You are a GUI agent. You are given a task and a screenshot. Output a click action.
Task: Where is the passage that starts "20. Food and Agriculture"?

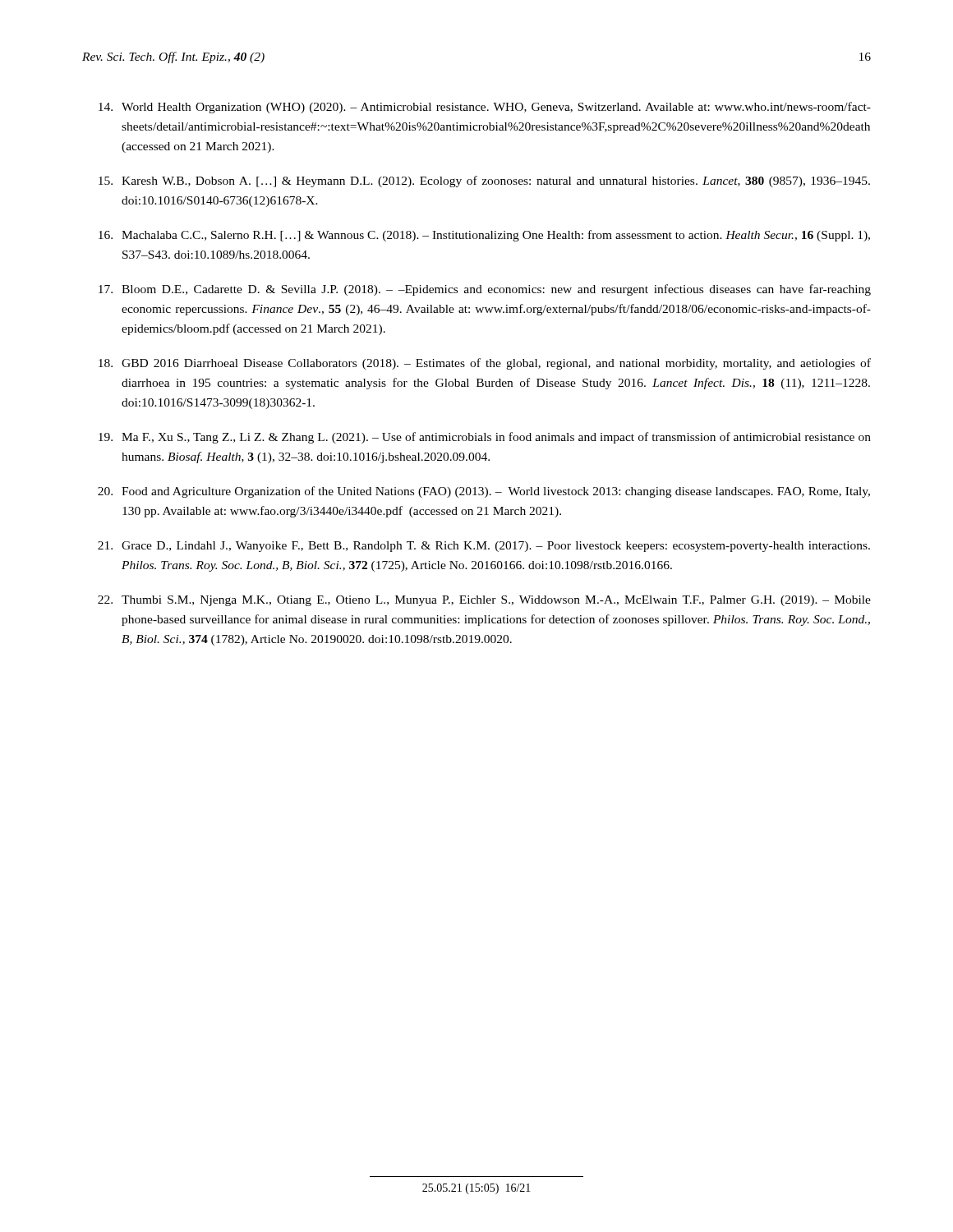476,501
